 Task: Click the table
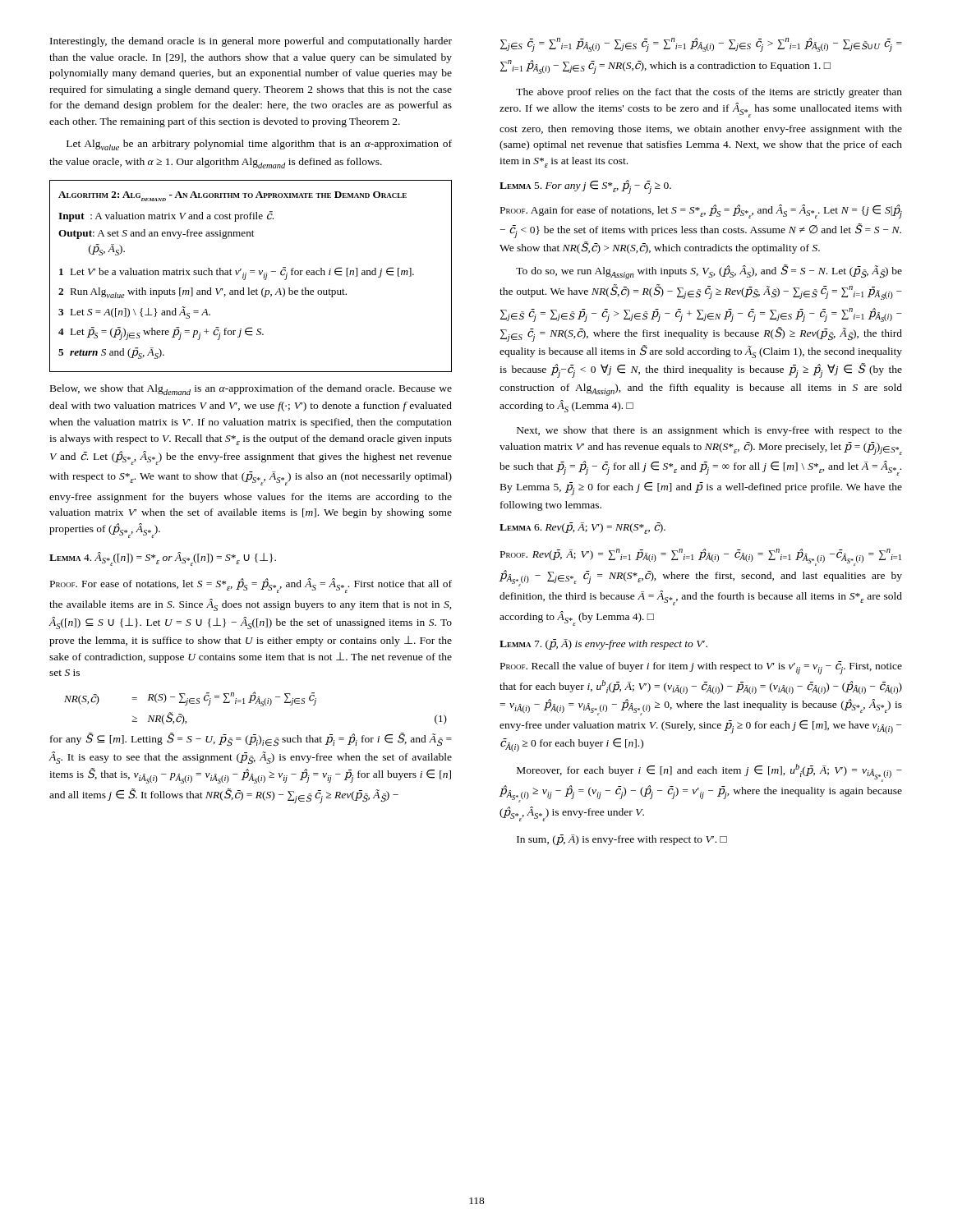[x=251, y=276]
